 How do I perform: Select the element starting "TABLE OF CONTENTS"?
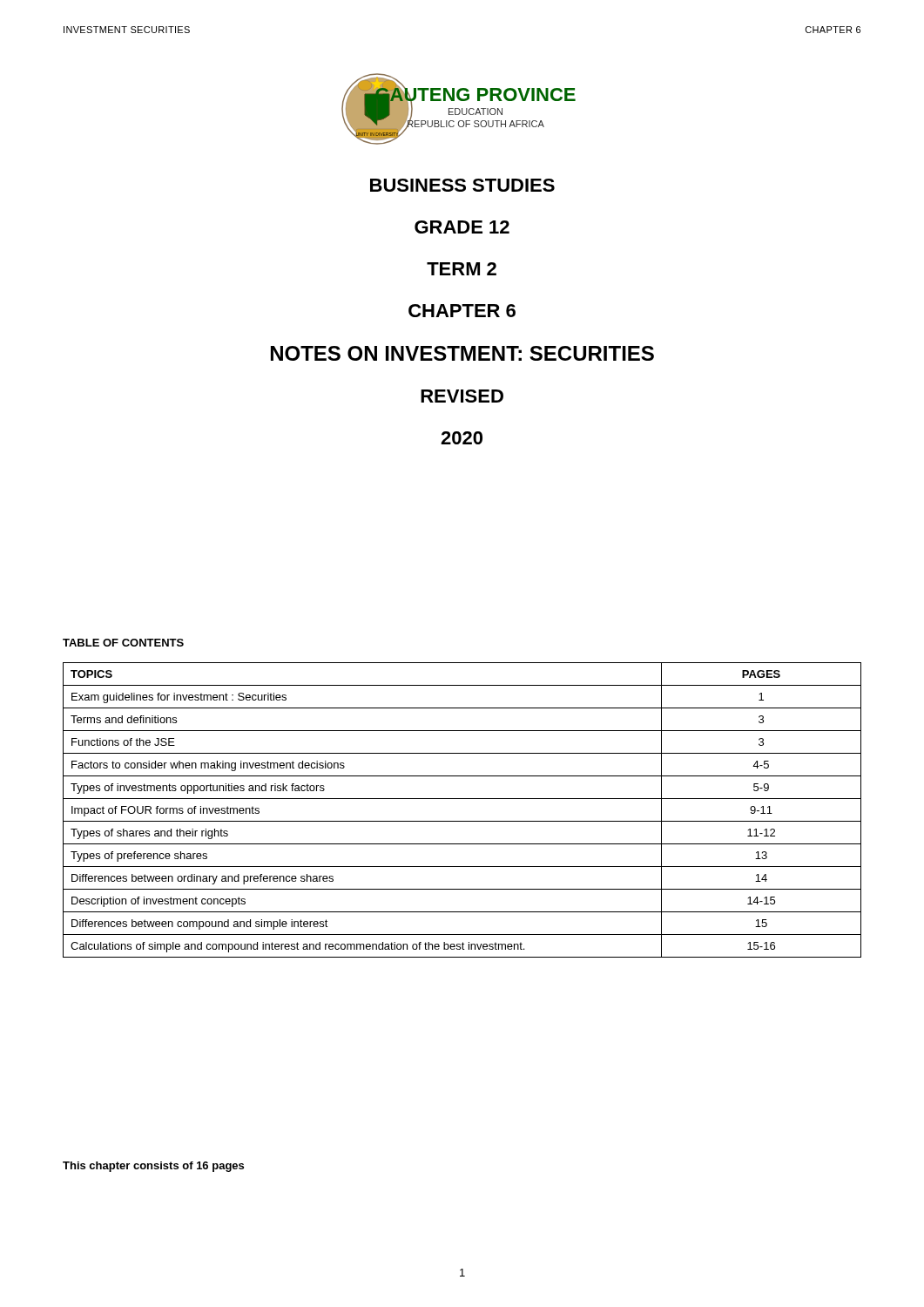[123, 643]
